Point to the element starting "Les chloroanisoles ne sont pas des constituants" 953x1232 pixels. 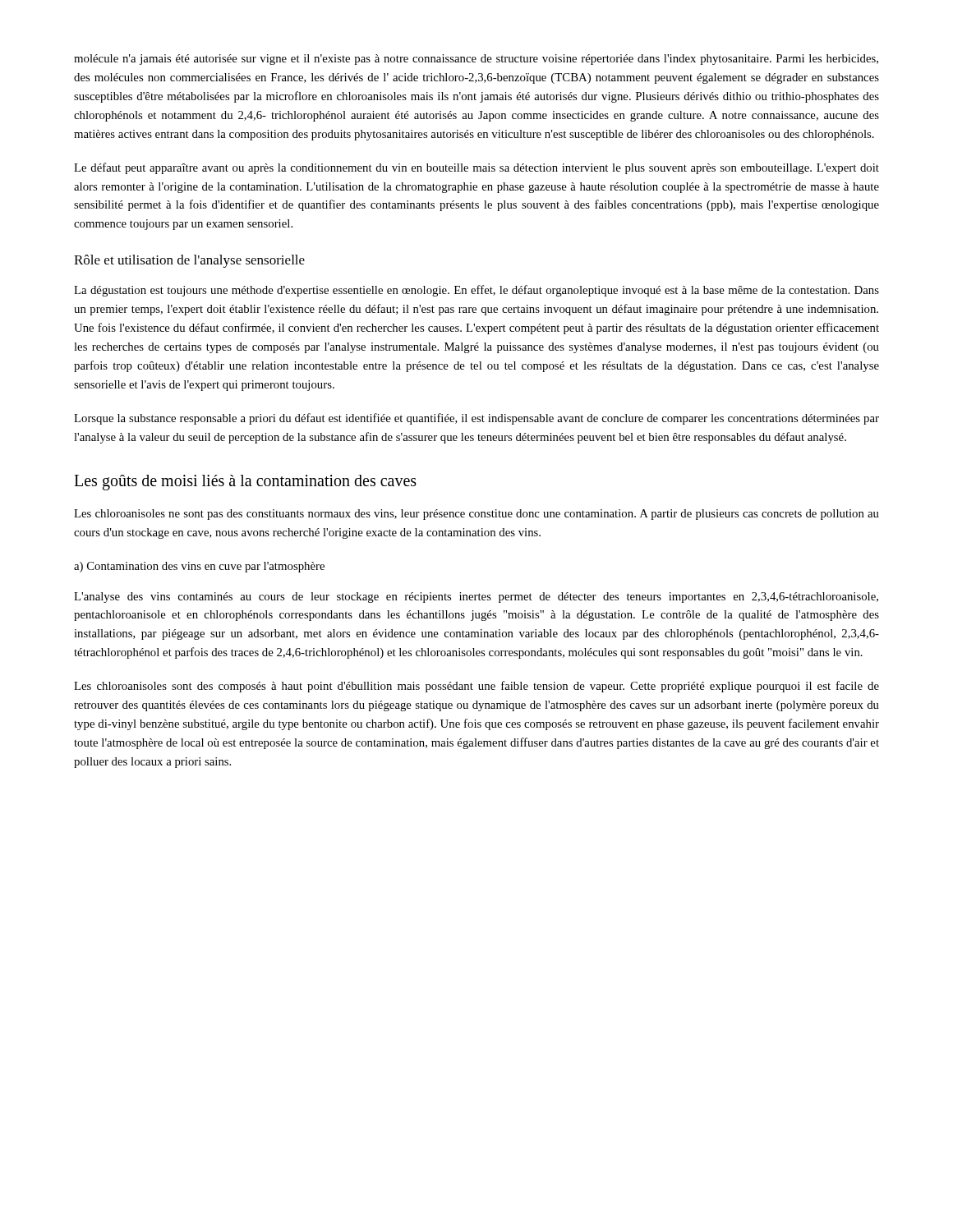tap(476, 523)
